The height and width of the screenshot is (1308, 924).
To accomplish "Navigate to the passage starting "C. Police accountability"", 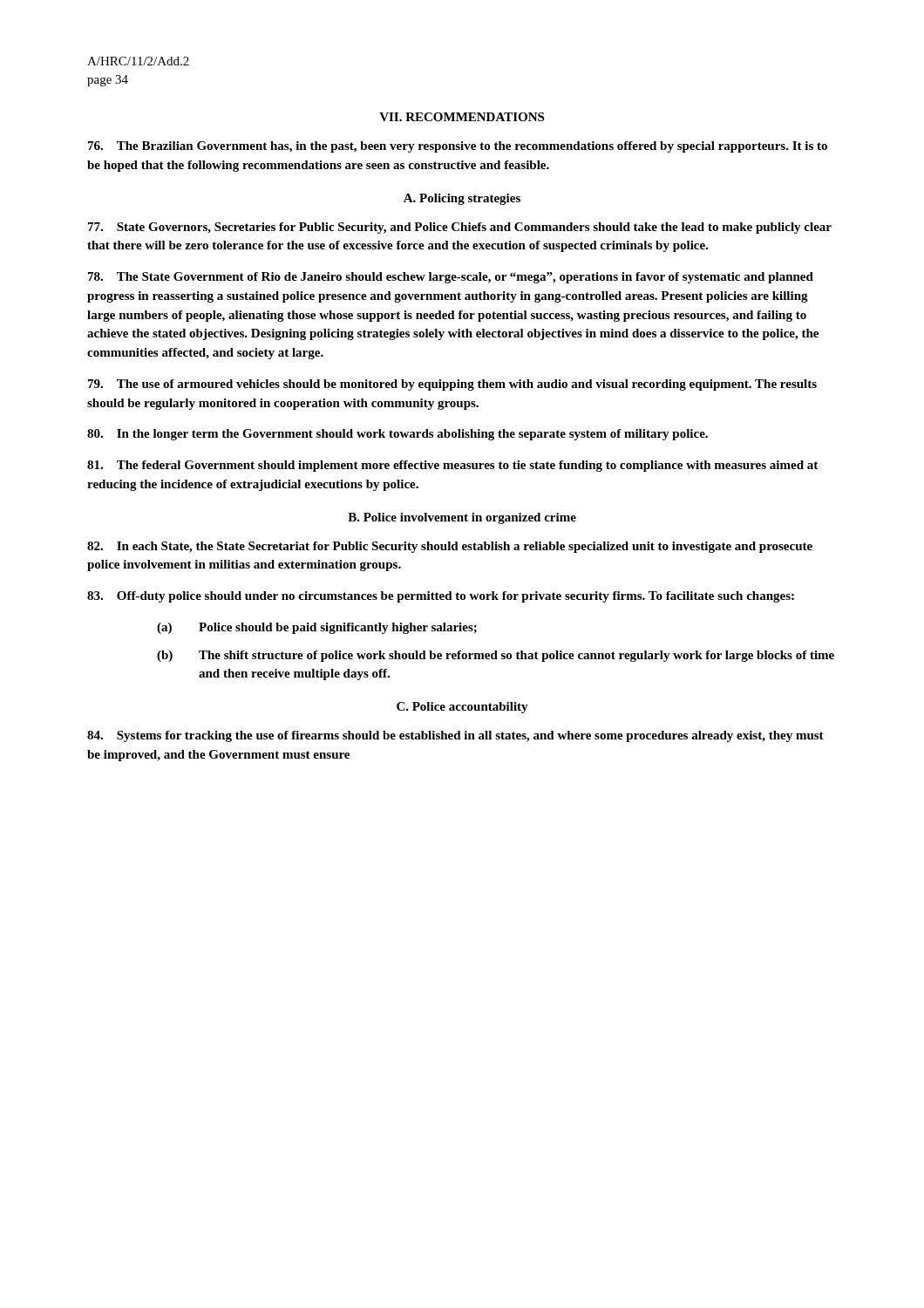I will [462, 706].
